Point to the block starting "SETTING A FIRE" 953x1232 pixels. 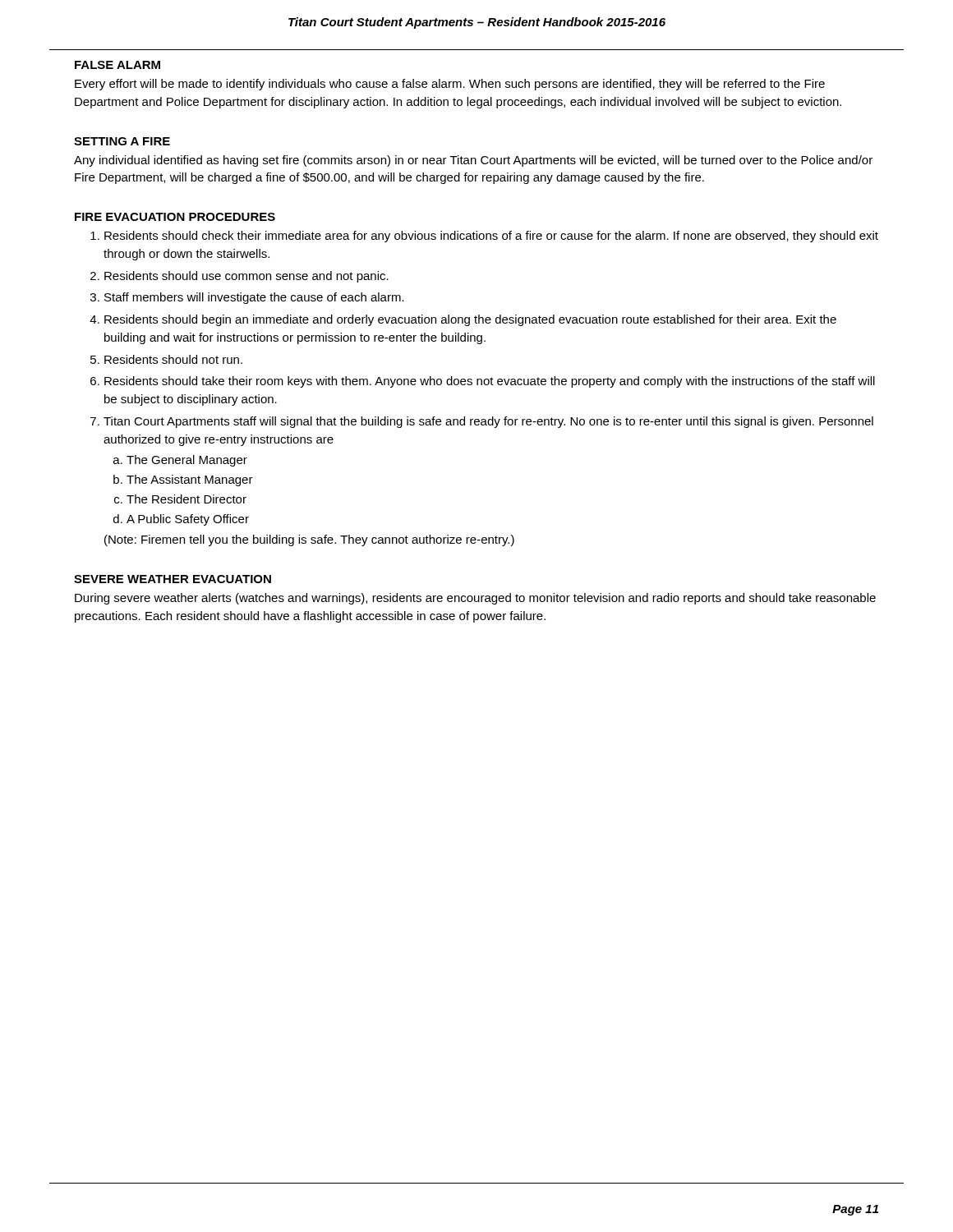point(122,140)
